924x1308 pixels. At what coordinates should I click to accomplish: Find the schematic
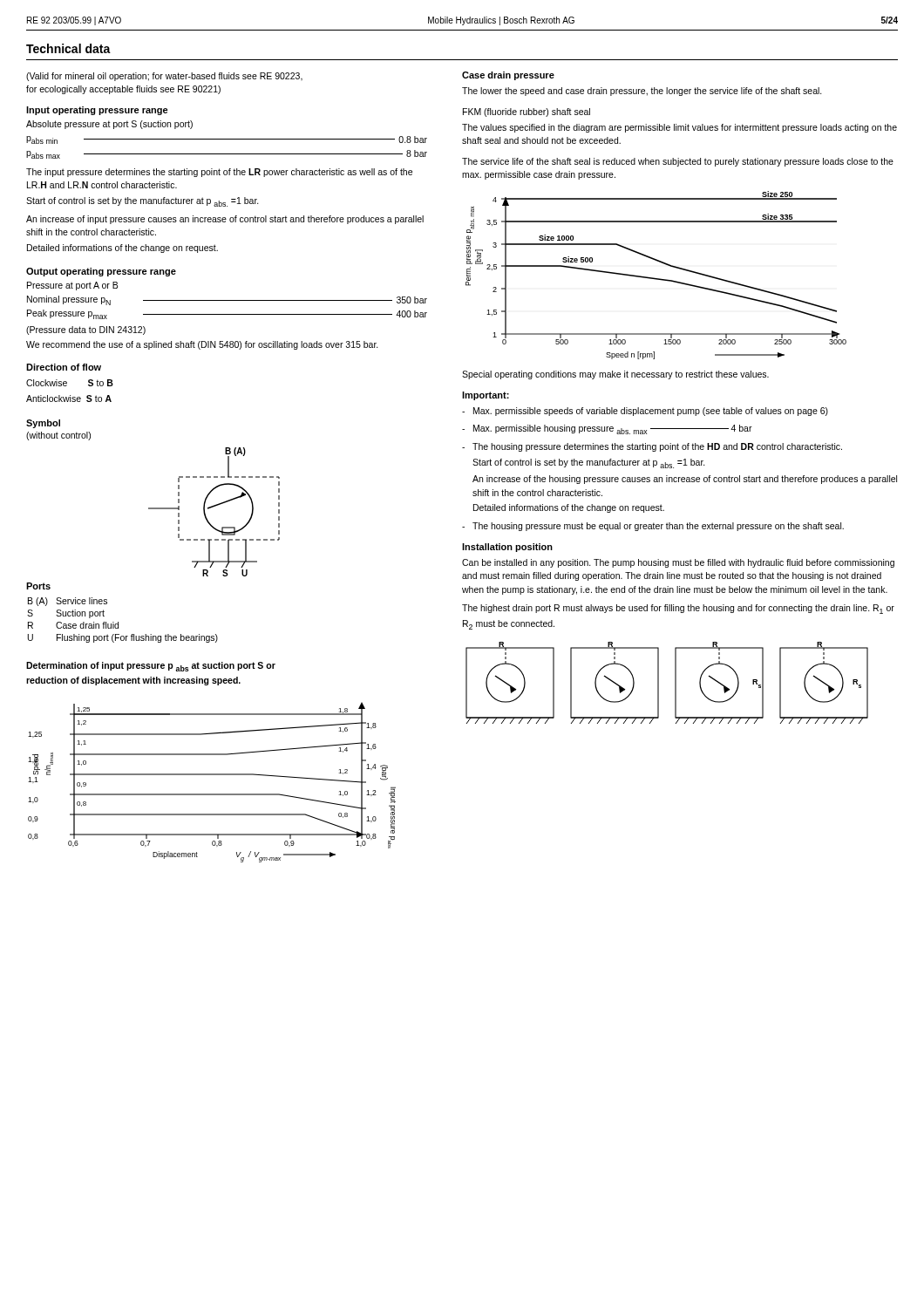192,511
